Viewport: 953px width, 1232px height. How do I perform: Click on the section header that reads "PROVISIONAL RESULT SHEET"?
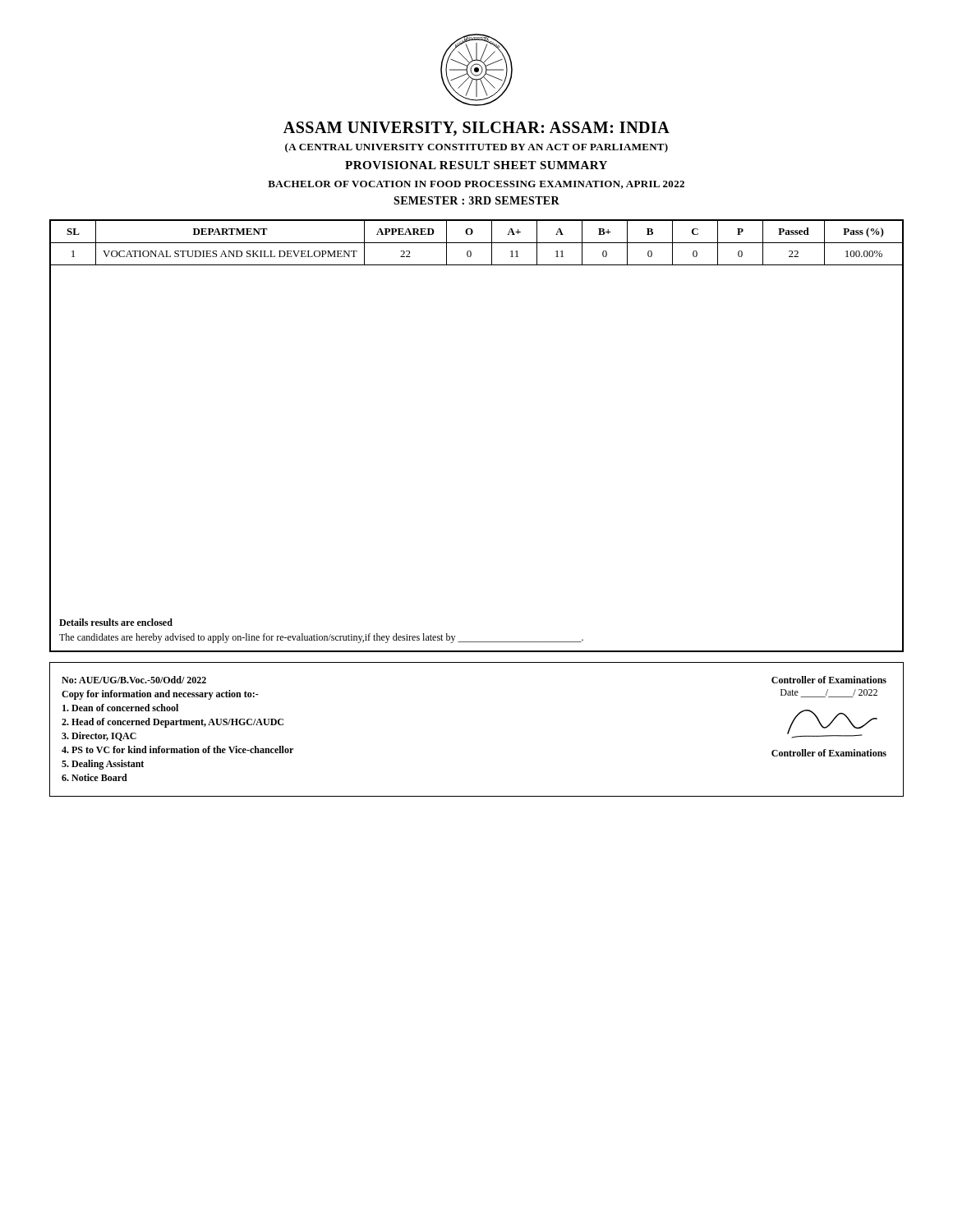tap(476, 165)
